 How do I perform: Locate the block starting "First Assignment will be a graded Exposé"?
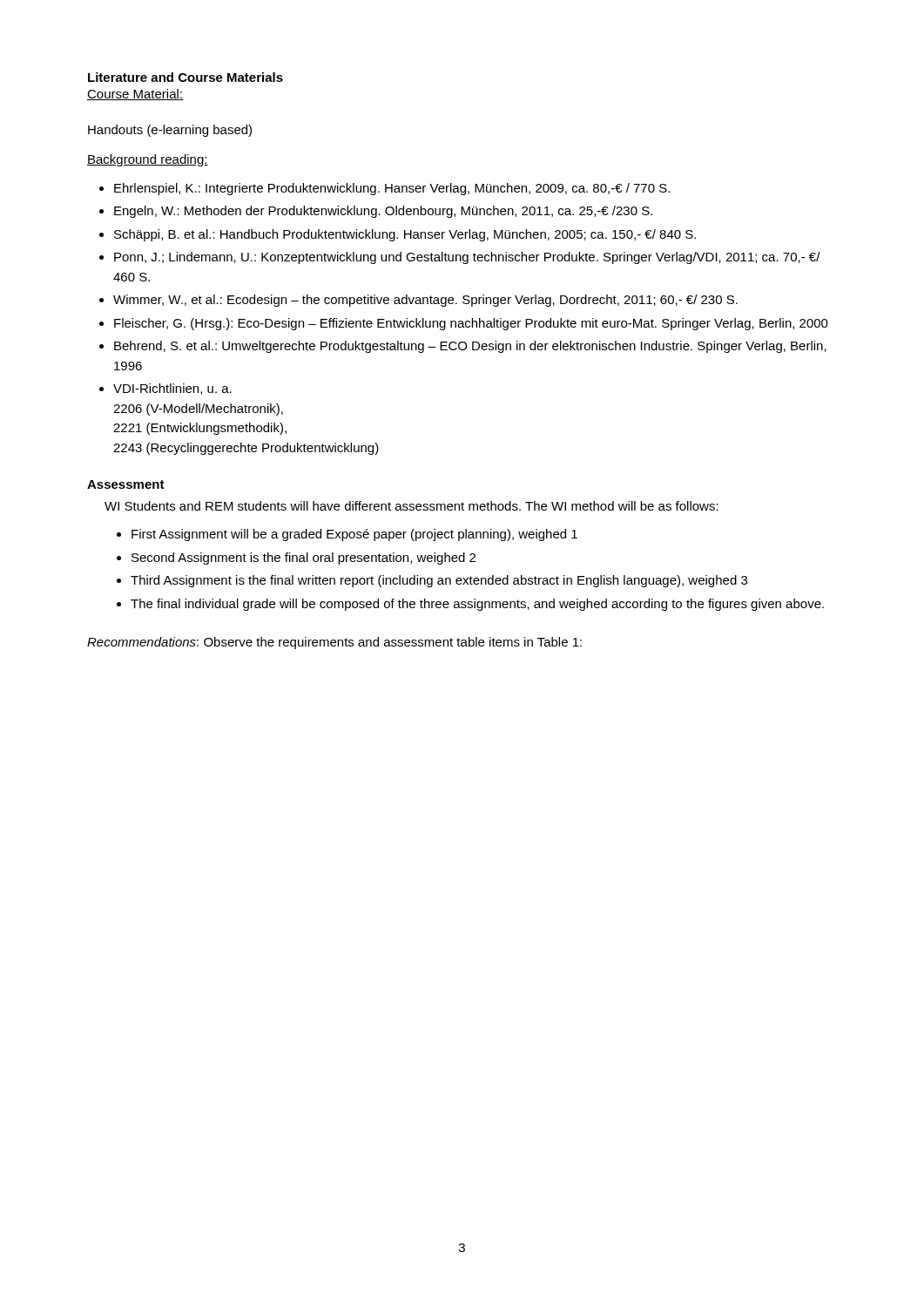471,569
